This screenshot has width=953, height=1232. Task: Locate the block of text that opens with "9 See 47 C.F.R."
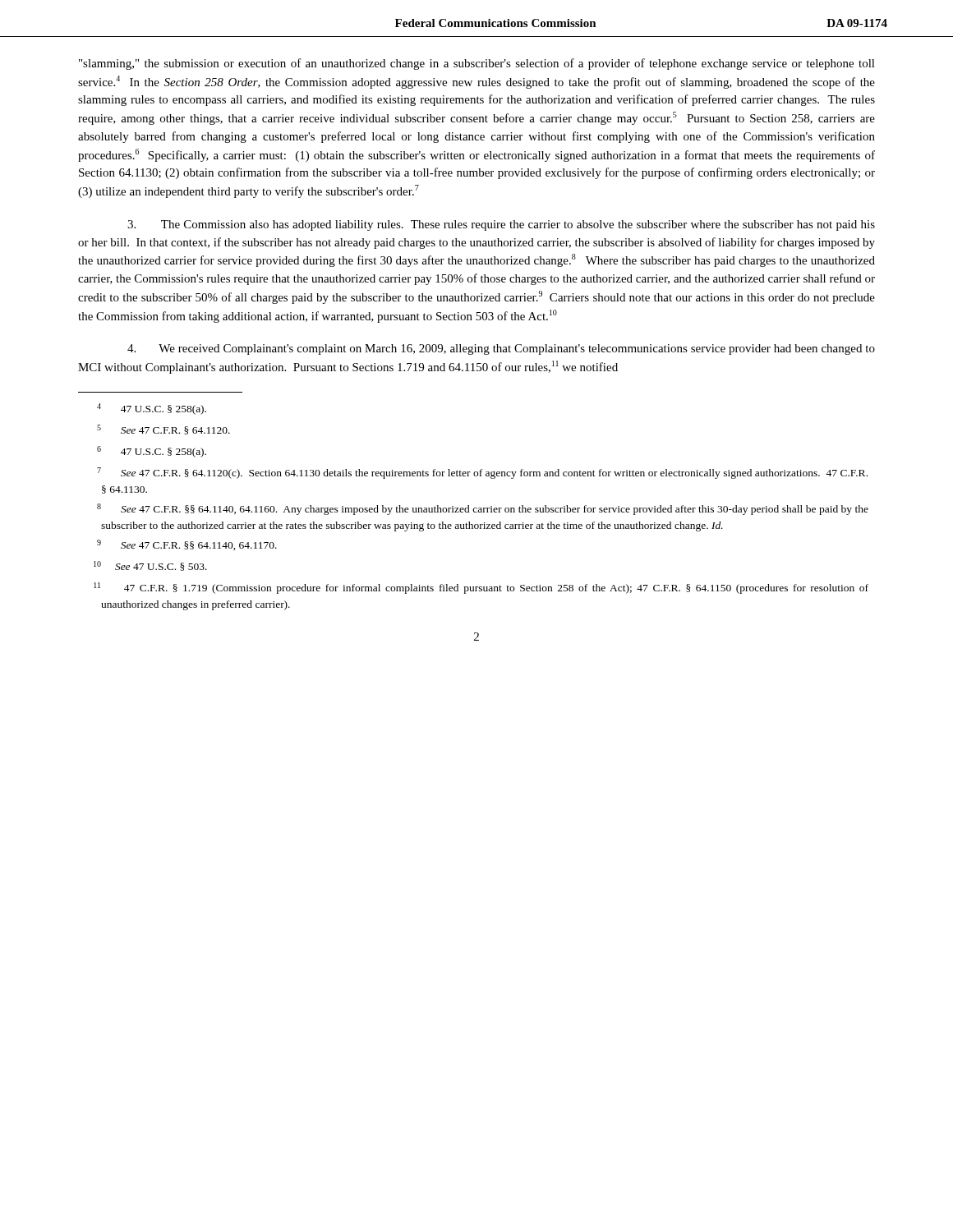pos(187,545)
